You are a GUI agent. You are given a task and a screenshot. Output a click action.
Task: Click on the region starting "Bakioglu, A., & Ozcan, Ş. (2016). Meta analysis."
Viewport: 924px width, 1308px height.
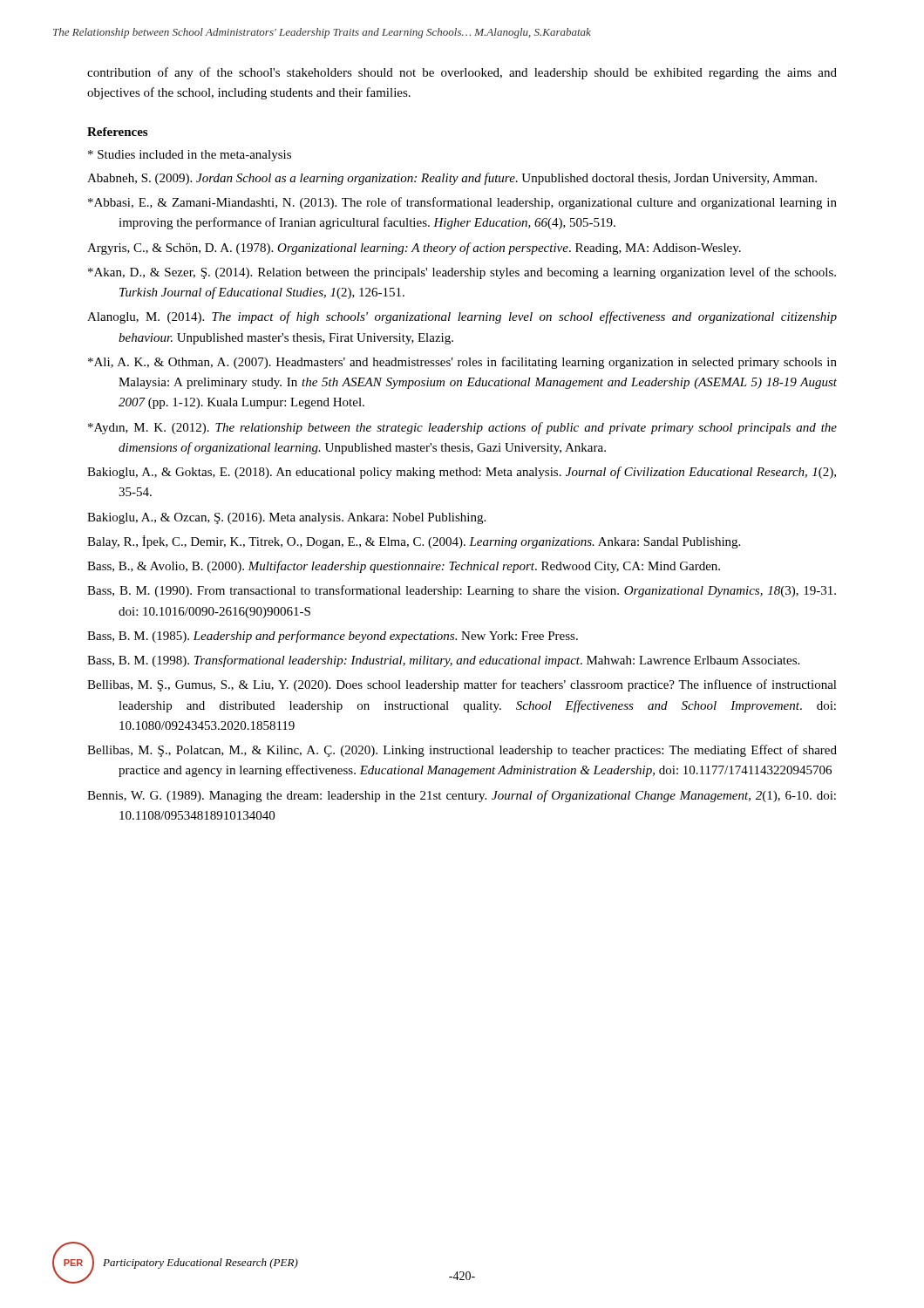tap(287, 517)
